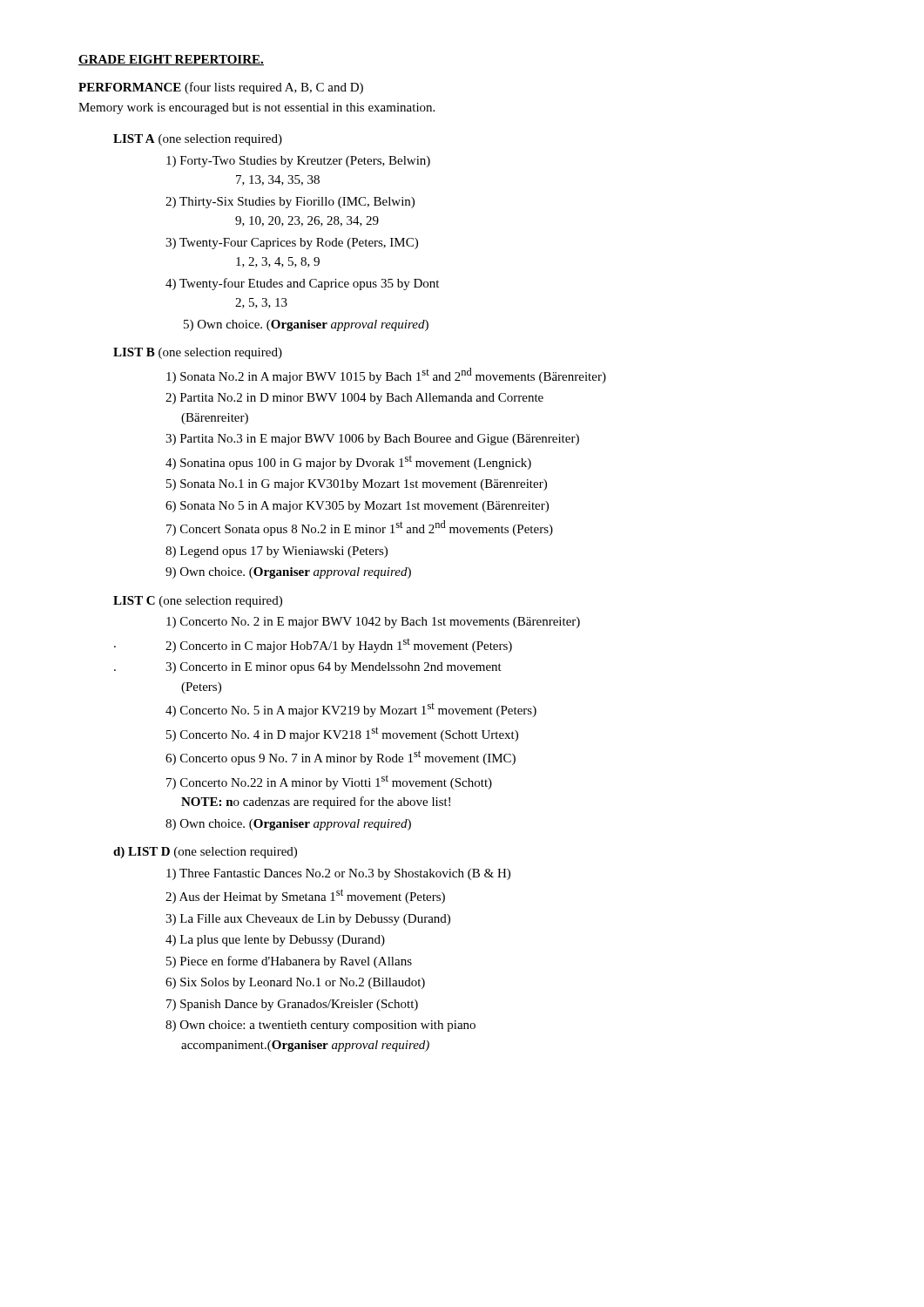
Task: Point to the block beginning "3) Twenty-Four Caprices by Rode (Peters,"
Action: coord(292,252)
